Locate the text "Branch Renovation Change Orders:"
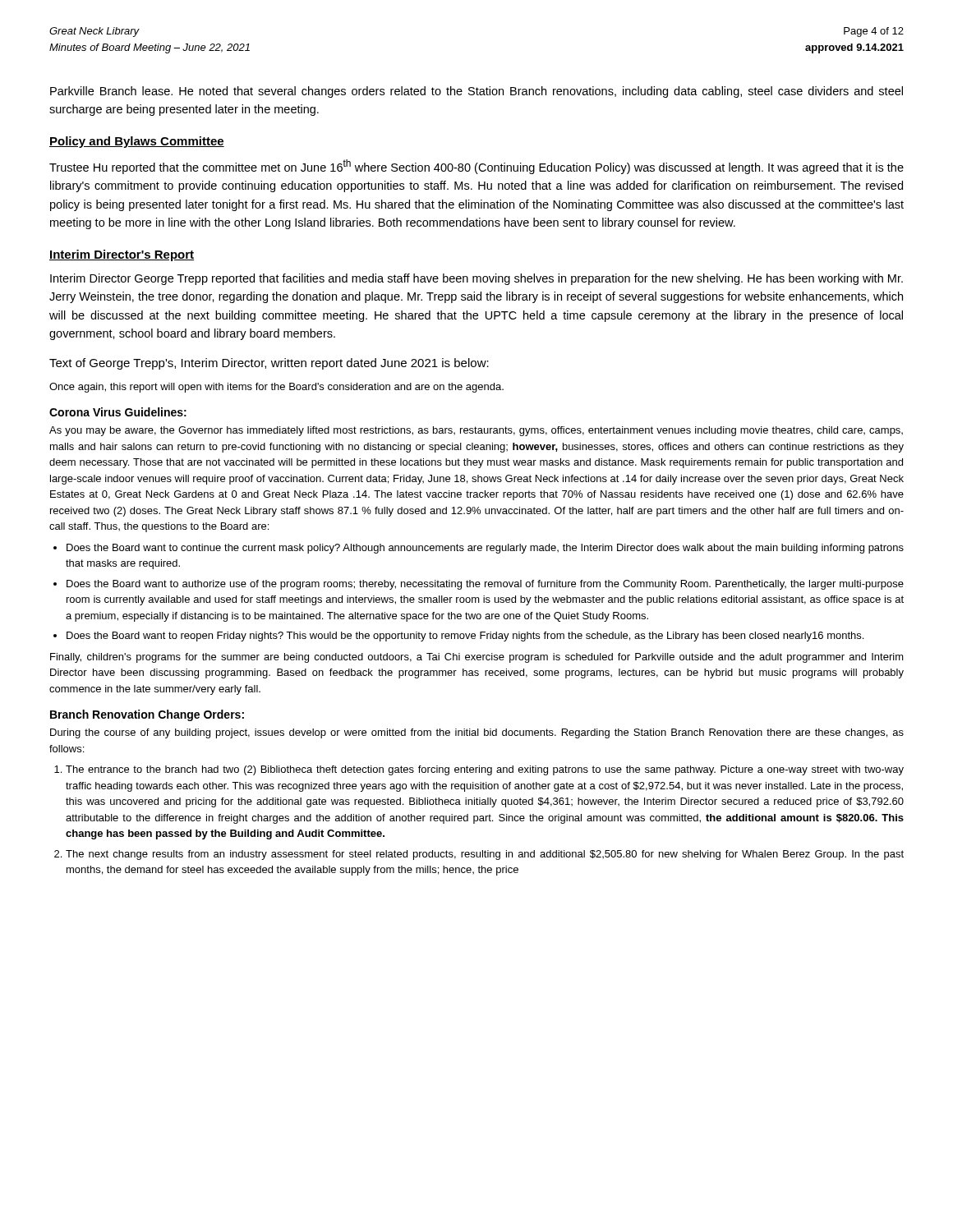 tap(147, 715)
